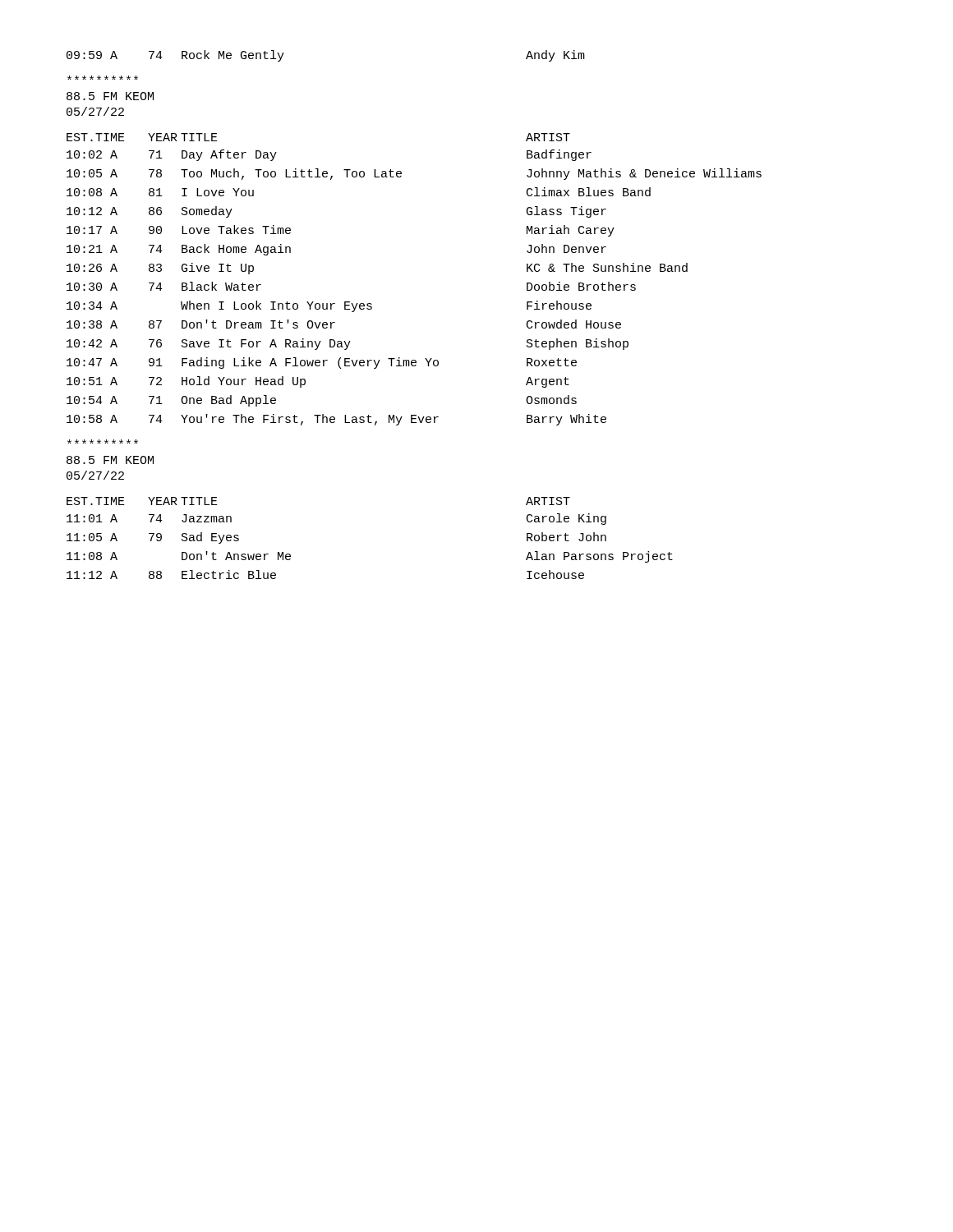
Task: Navigate to the region starting "10:12 A 86"
Action: [92, 211]
